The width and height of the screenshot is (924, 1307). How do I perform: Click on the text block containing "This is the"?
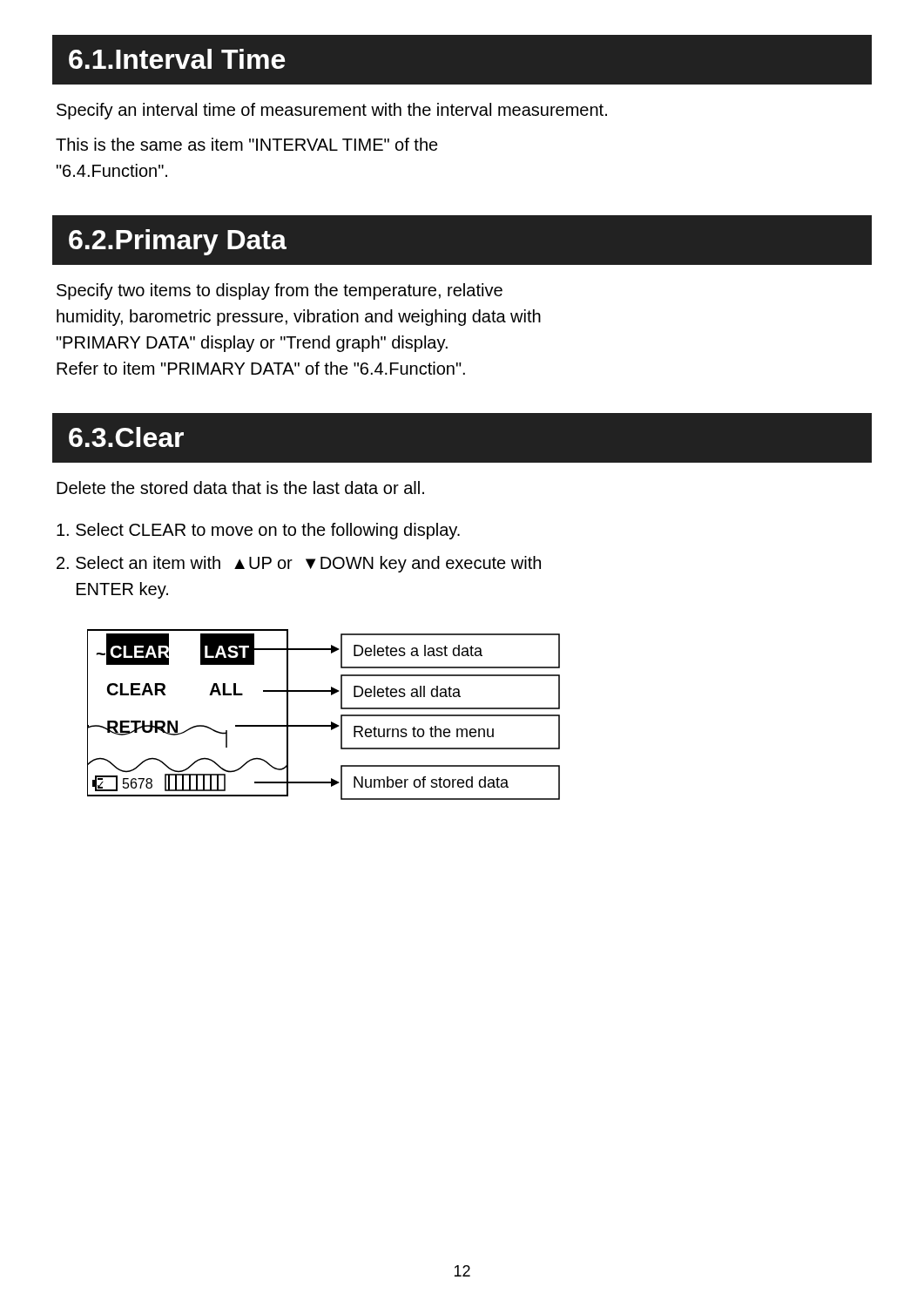pyautogui.click(x=247, y=158)
